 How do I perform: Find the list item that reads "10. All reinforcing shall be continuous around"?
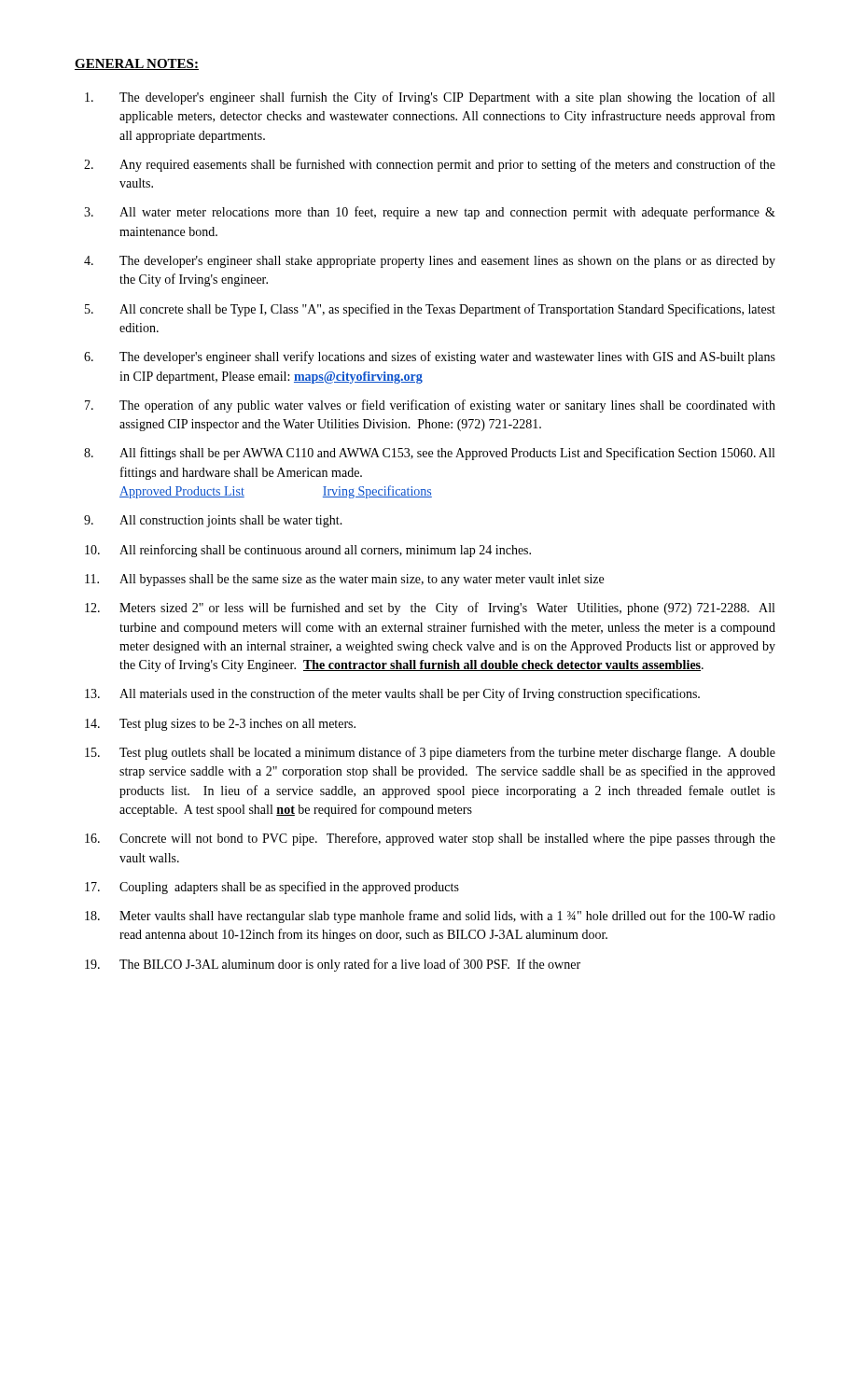point(425,550)
